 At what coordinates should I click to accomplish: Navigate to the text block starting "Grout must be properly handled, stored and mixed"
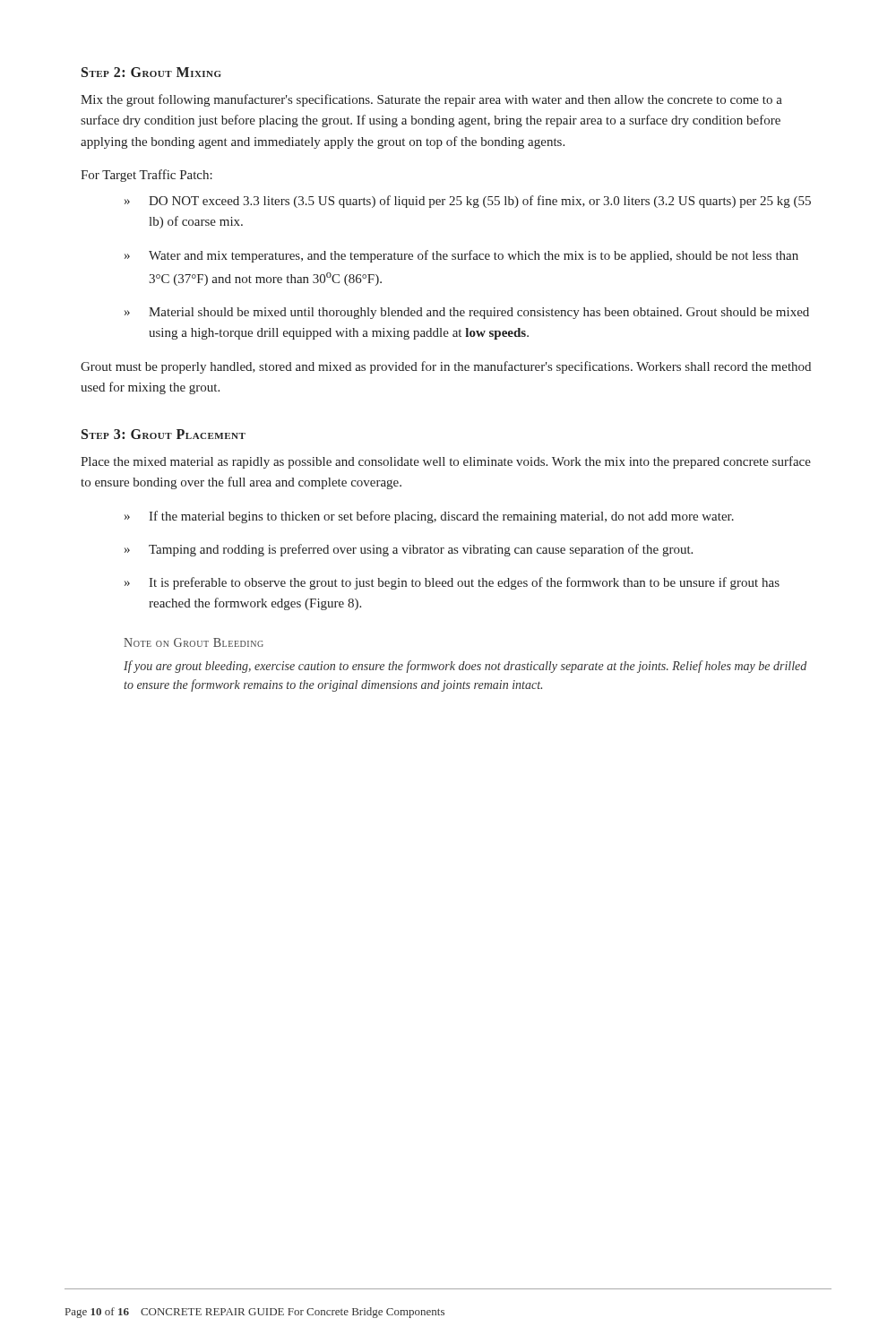pyautogui.click(x=446, y=376)
